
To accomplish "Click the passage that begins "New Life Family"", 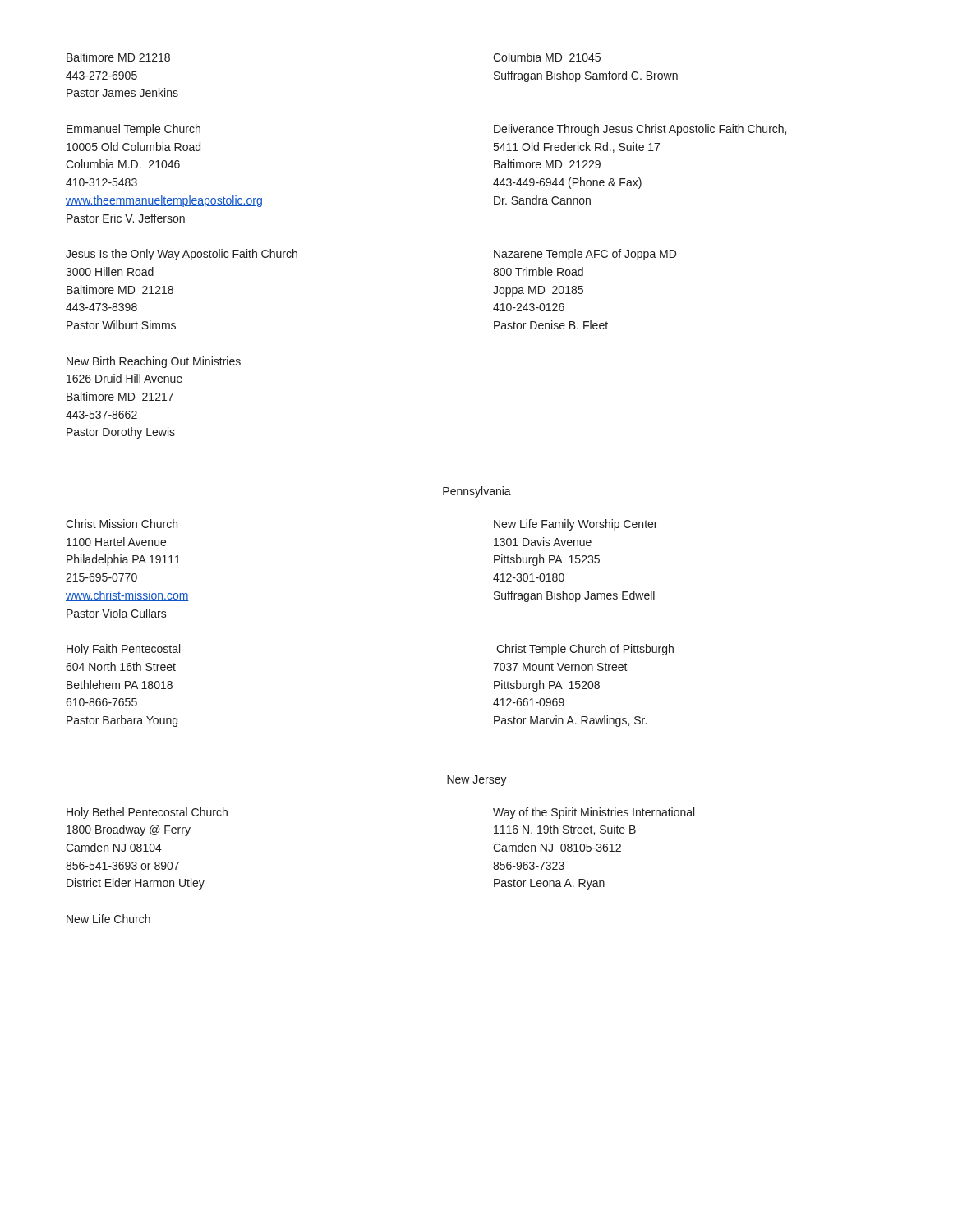I will click(x=575, y=560).
